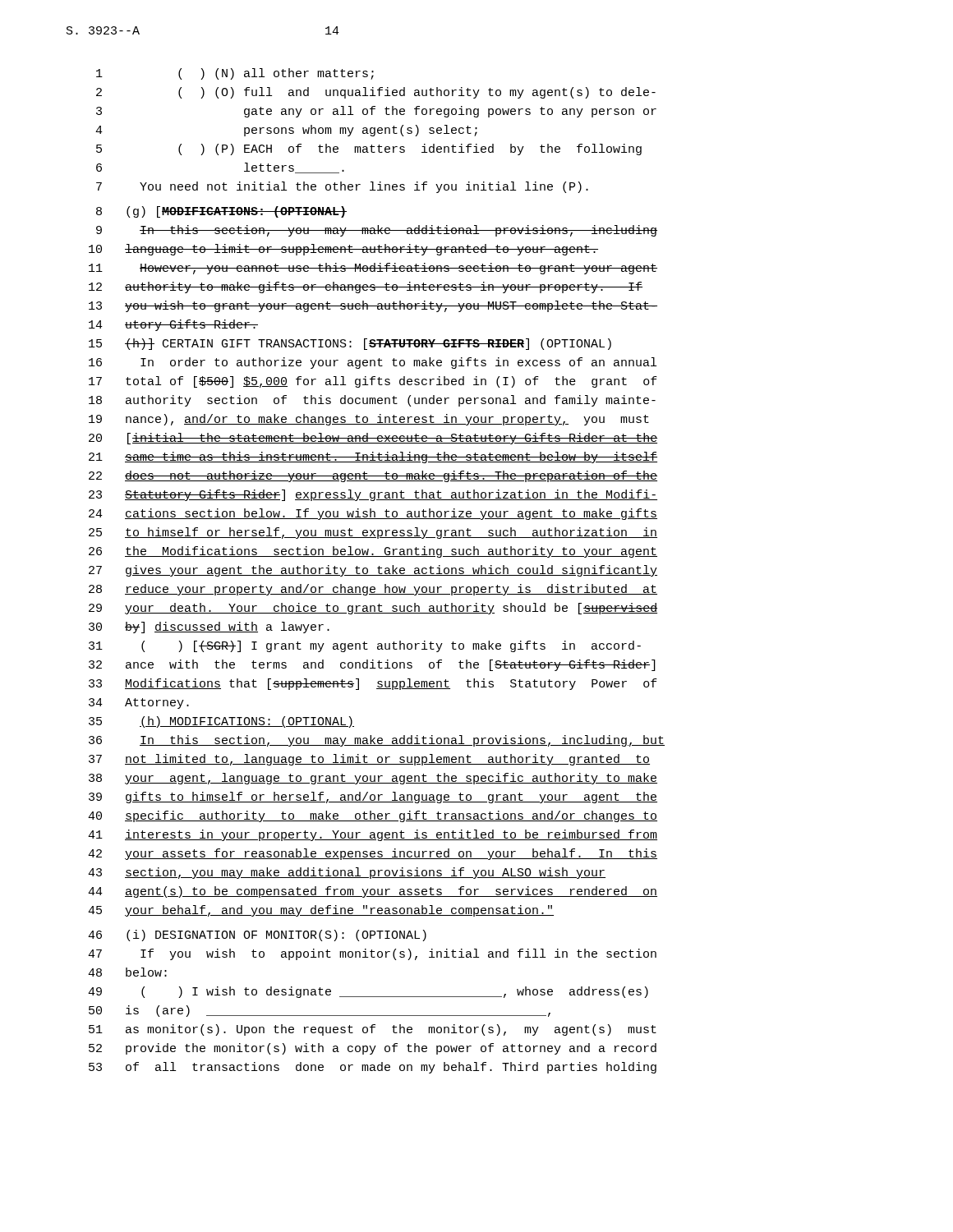Navigate to the block starting "15 (h)] CERTAIN GIFT TRANSACTIONS:"
Screen dimensions: 1232x953
(485, 345)
